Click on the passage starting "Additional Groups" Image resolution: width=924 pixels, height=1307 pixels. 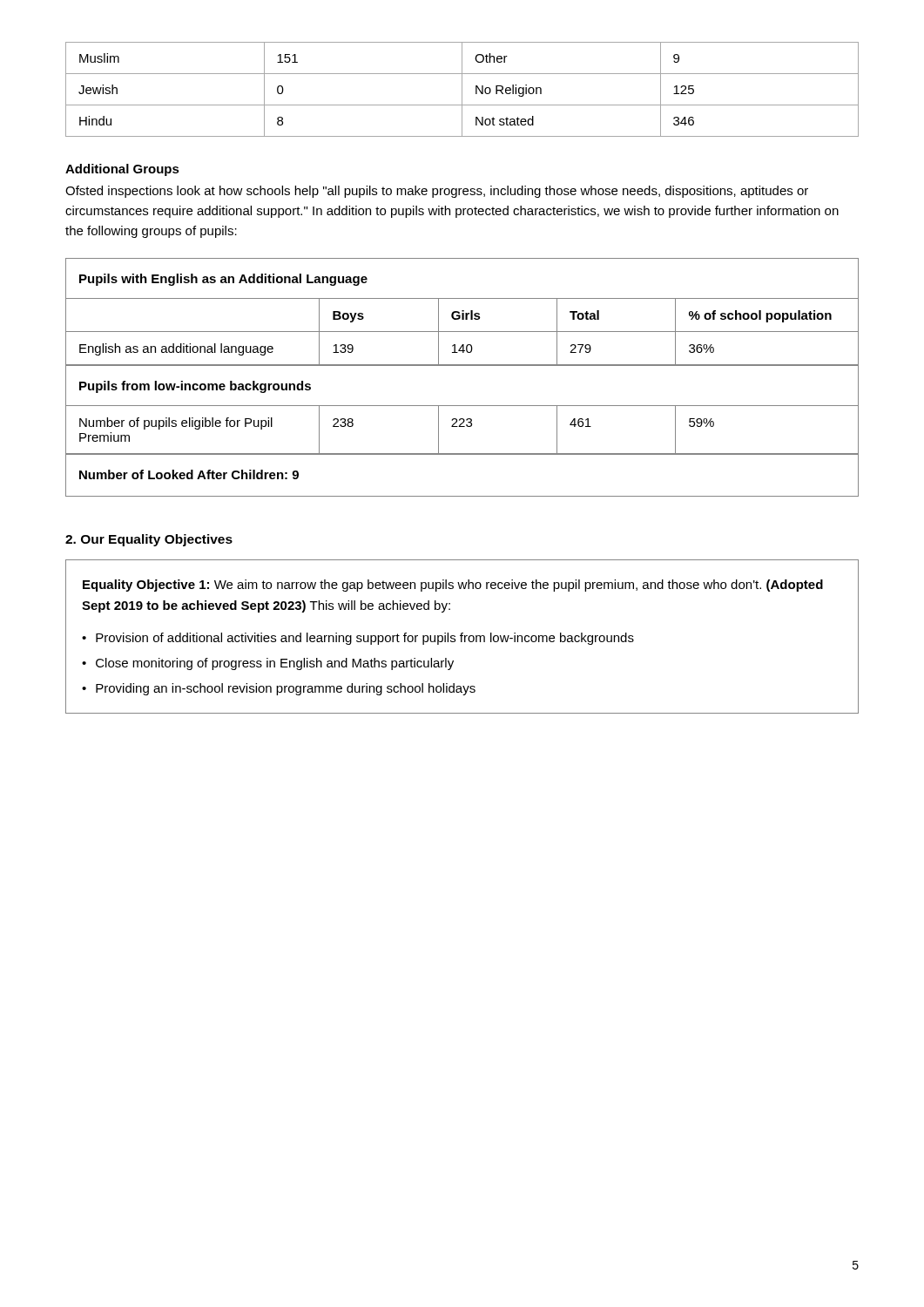(x=122, y=169)
